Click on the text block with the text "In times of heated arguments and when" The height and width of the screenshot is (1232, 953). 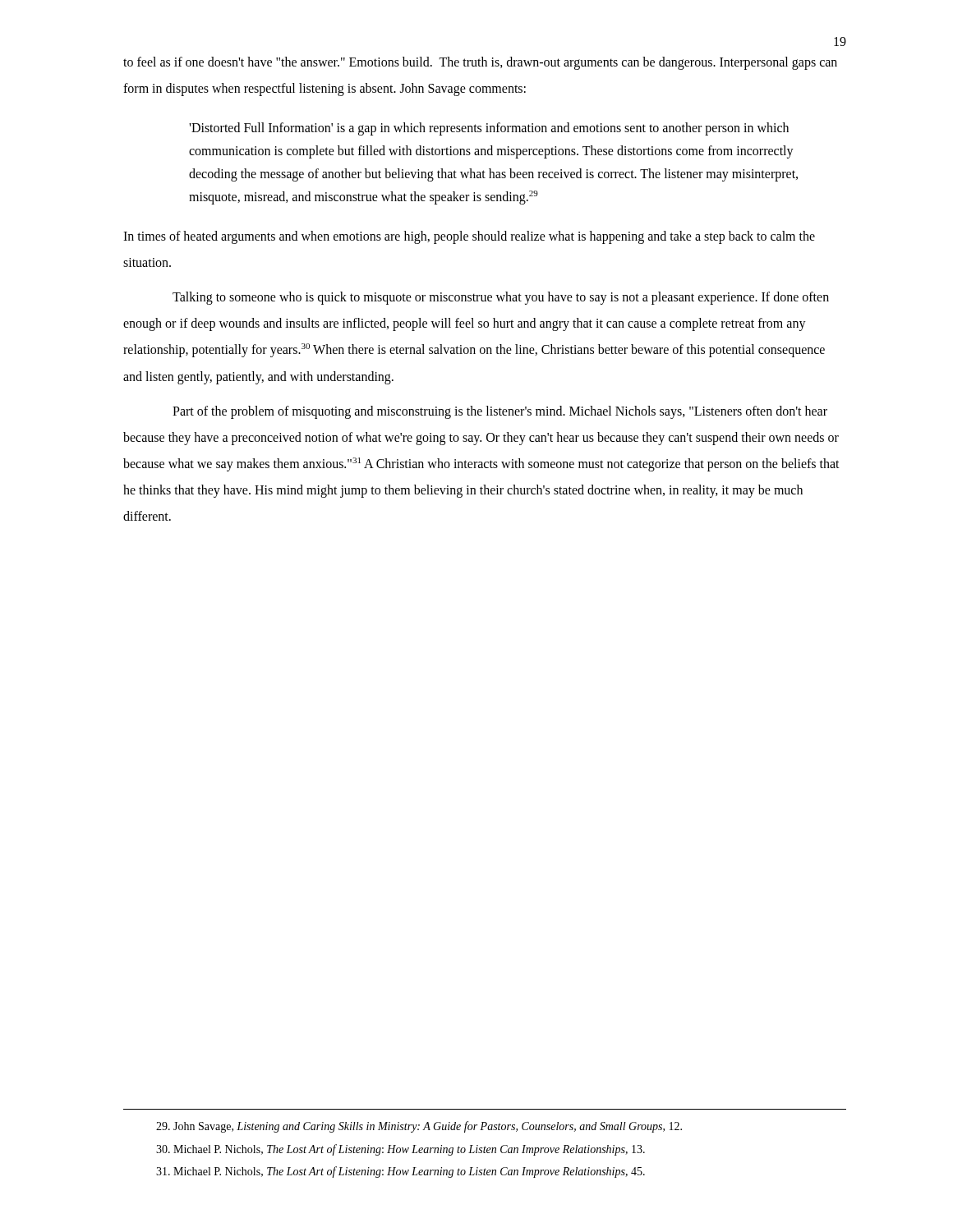(x=469, y=250)
